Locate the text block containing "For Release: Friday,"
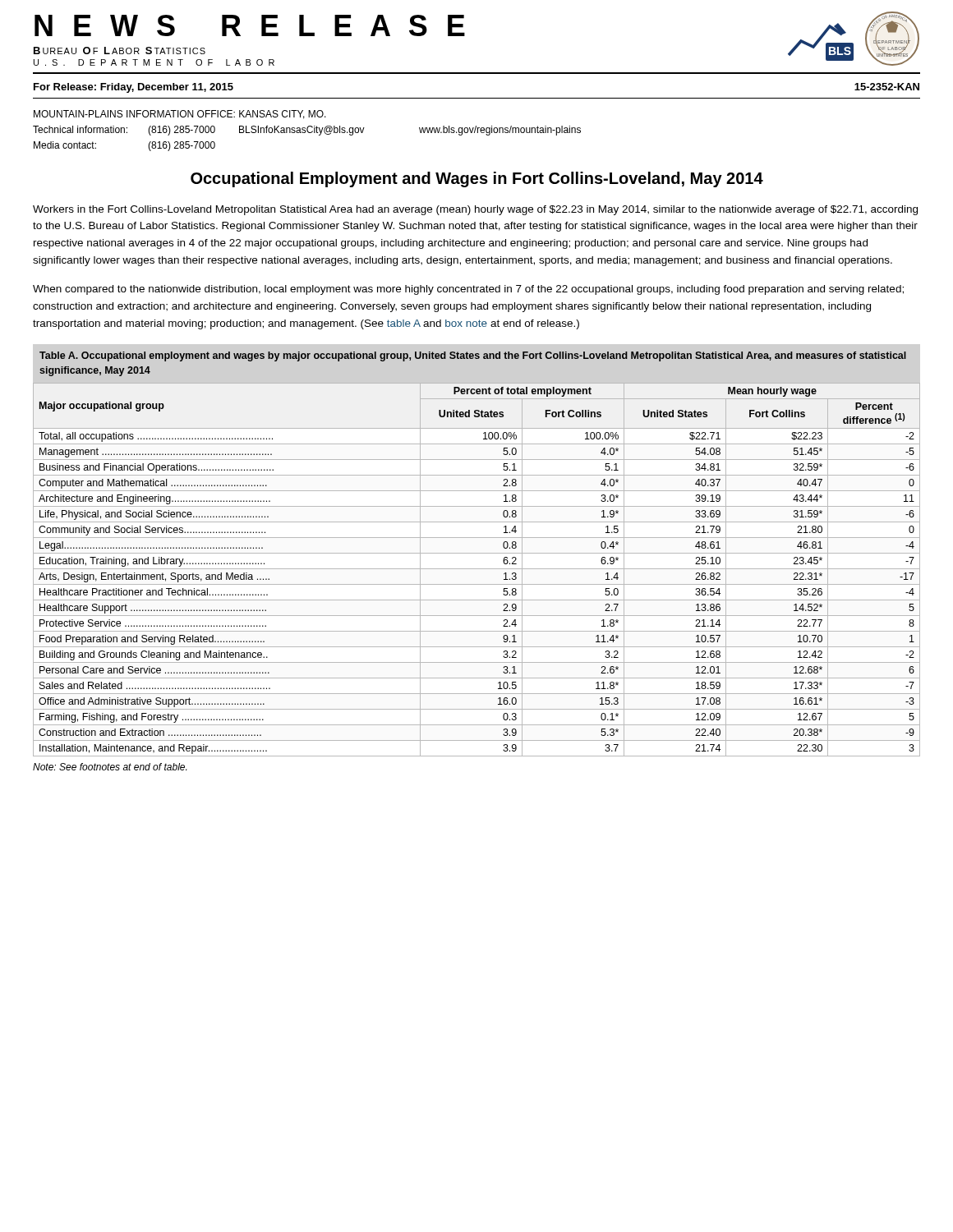 (476, 86)
